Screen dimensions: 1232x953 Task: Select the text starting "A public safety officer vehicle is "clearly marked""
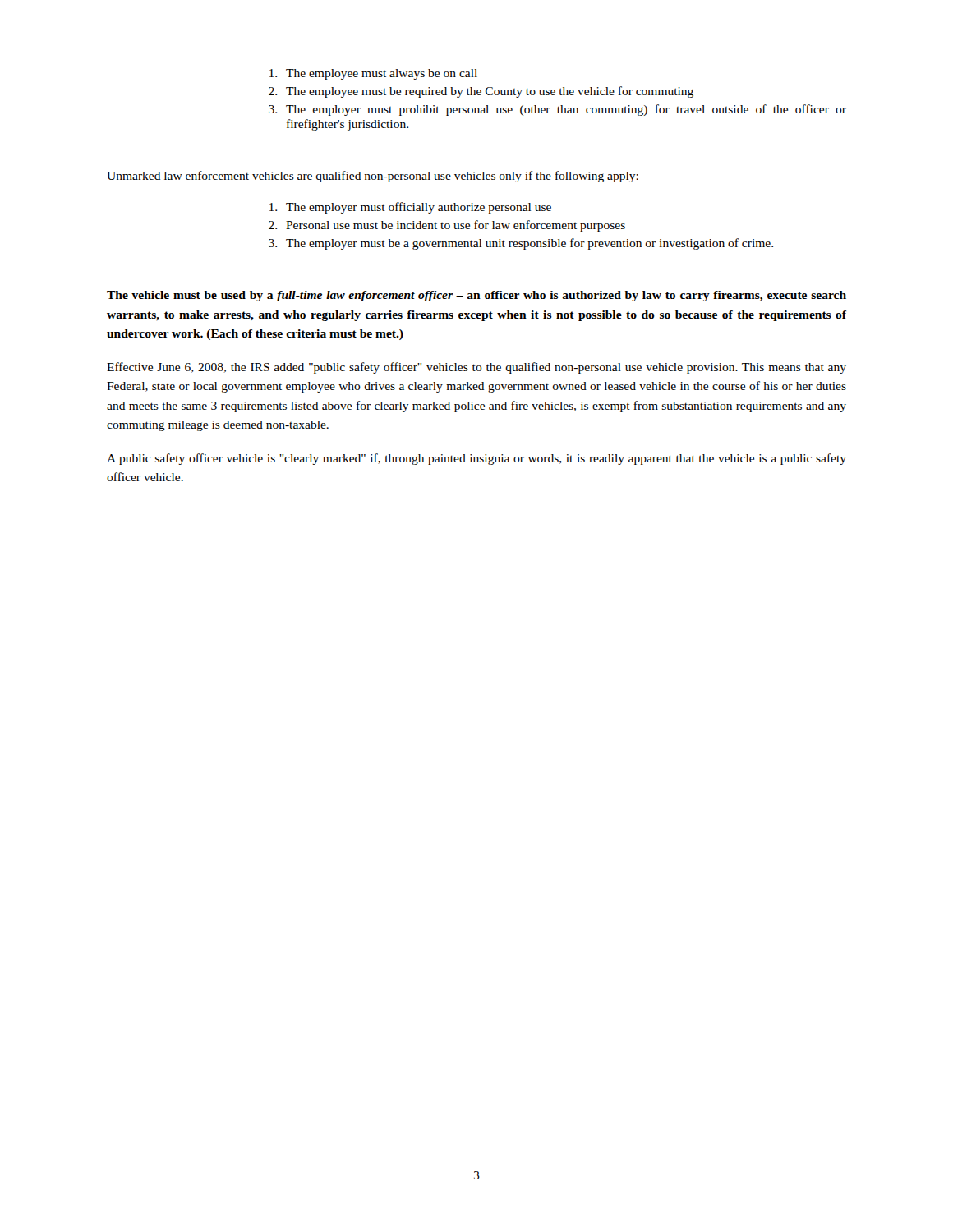click(x=476, y=467)
